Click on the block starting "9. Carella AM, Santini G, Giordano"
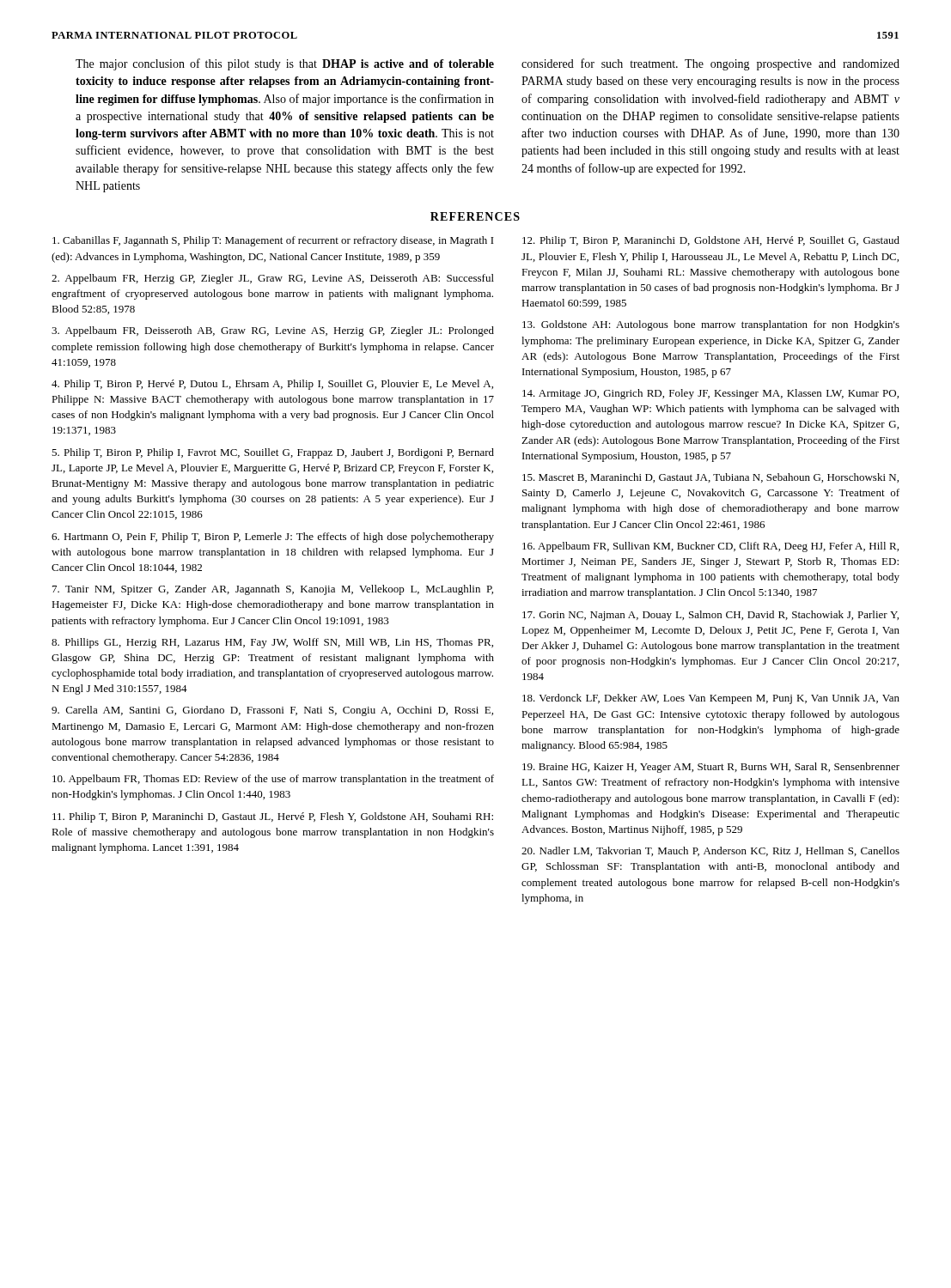Screen dimensions: 1288x951 pos(273,734)
